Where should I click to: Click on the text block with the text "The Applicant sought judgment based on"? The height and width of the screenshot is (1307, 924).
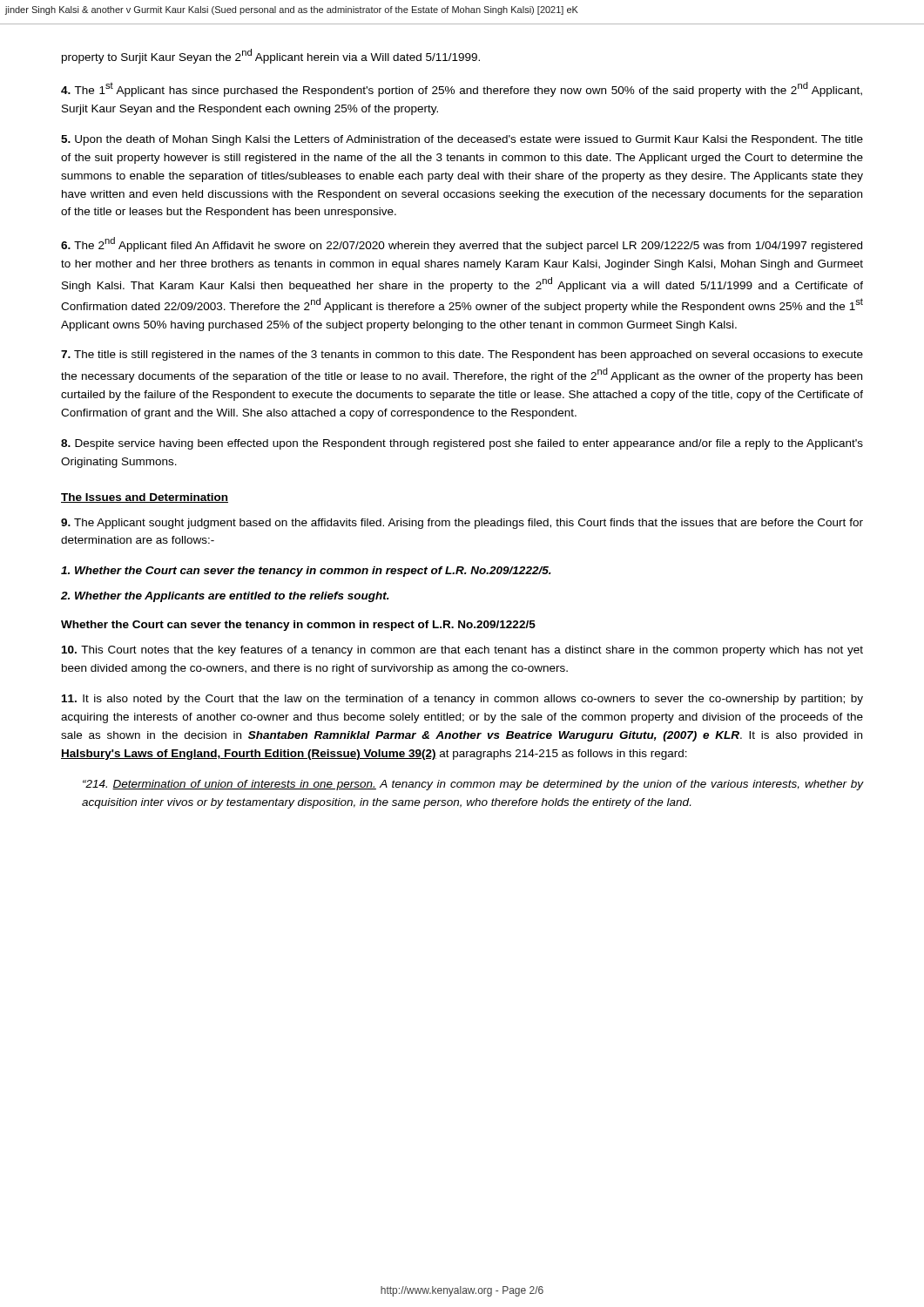click(462, 531)
